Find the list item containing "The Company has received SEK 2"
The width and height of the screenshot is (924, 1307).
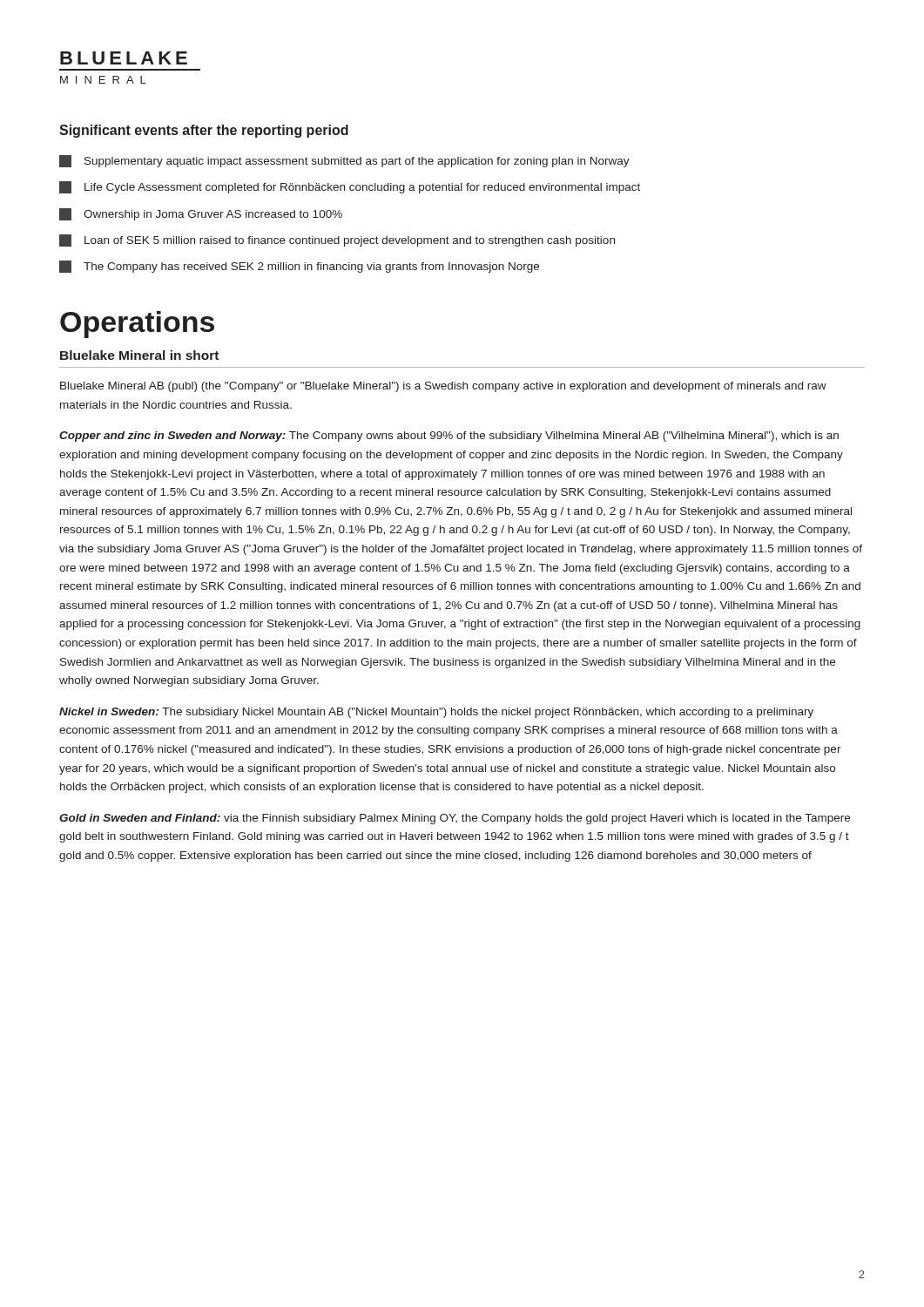tap(299, 267)
